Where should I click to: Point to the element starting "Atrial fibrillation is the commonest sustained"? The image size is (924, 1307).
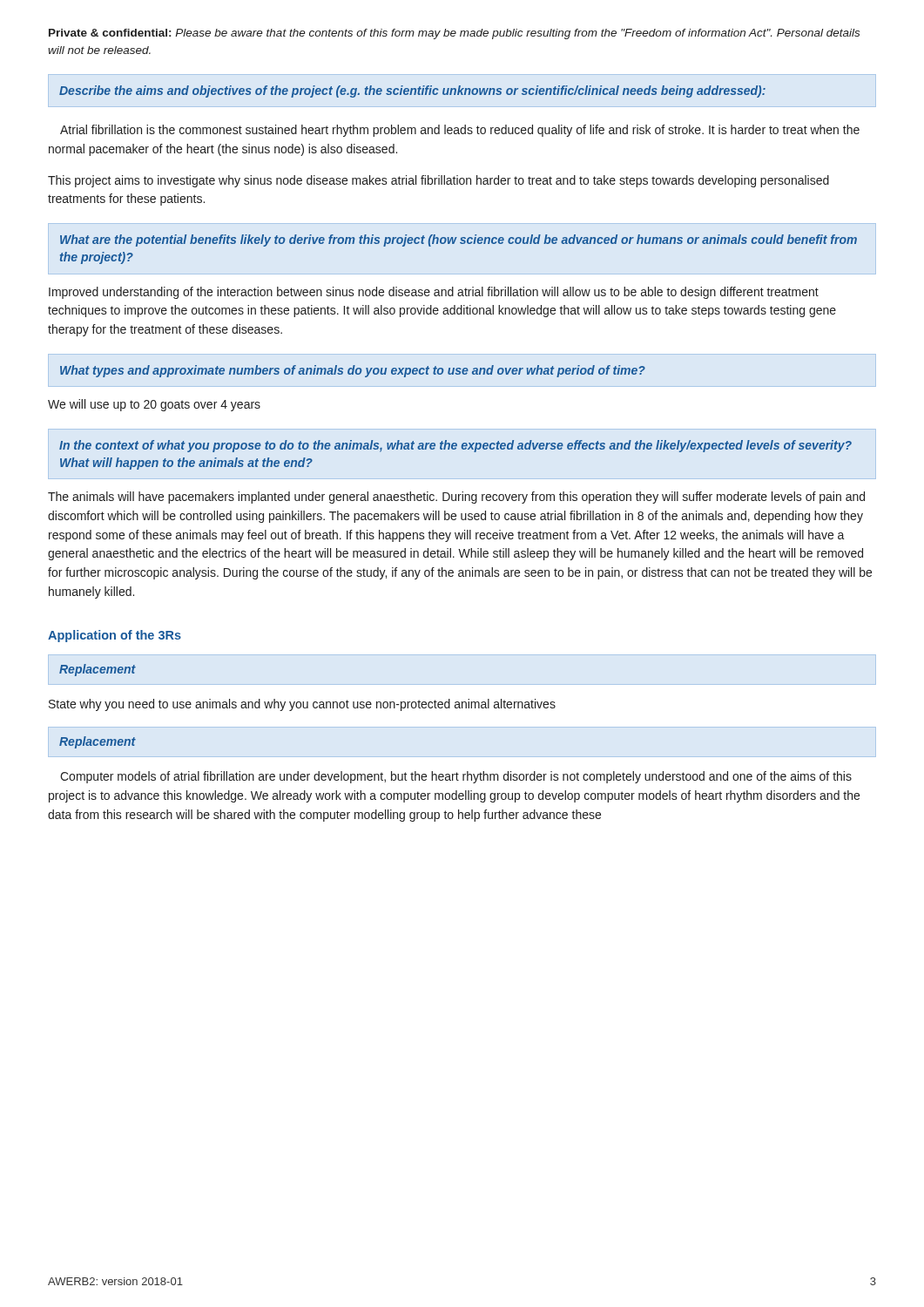[462, 140]
